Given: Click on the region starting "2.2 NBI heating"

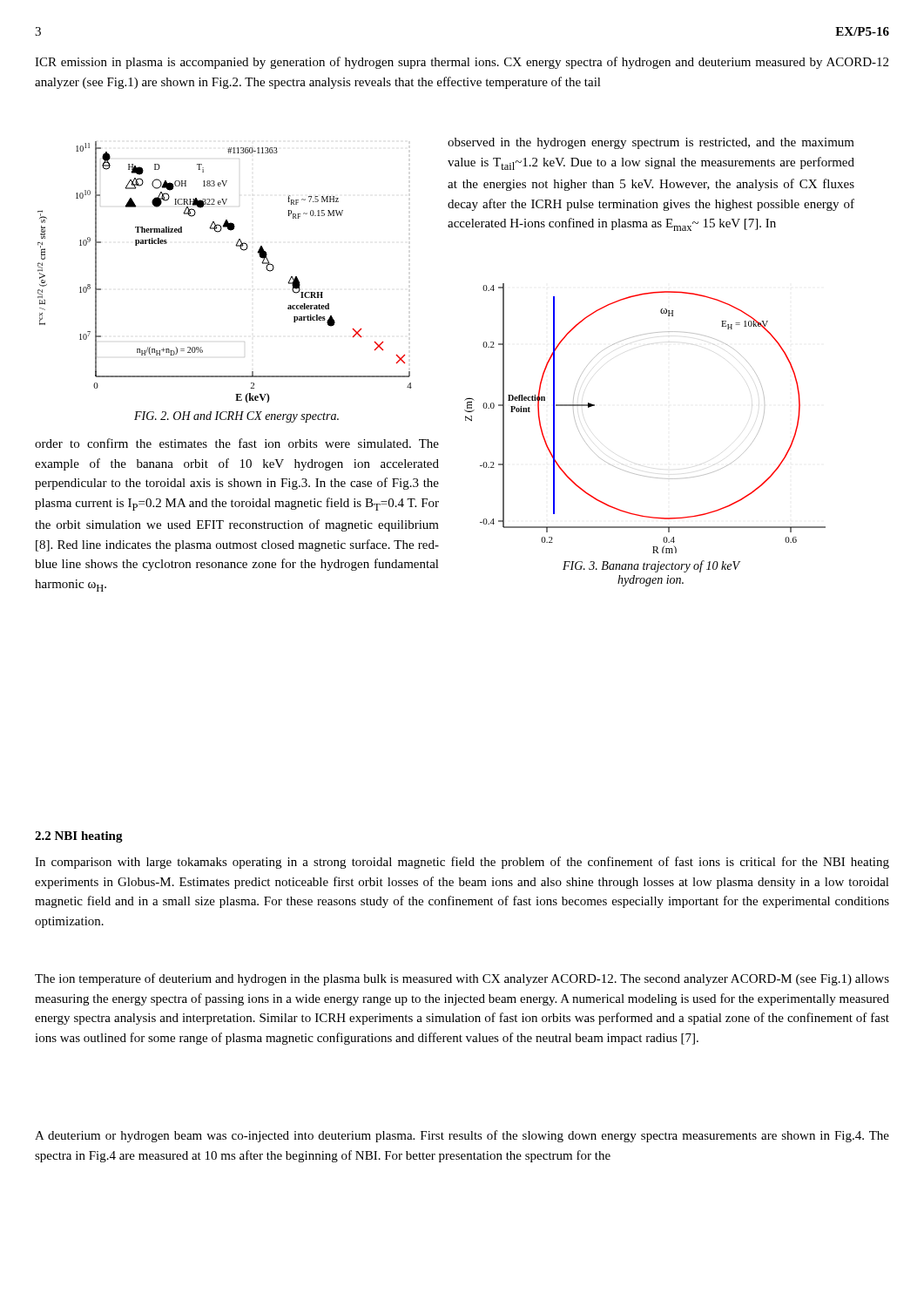Looking at the screenshot, I should click(x=79, y=836).
